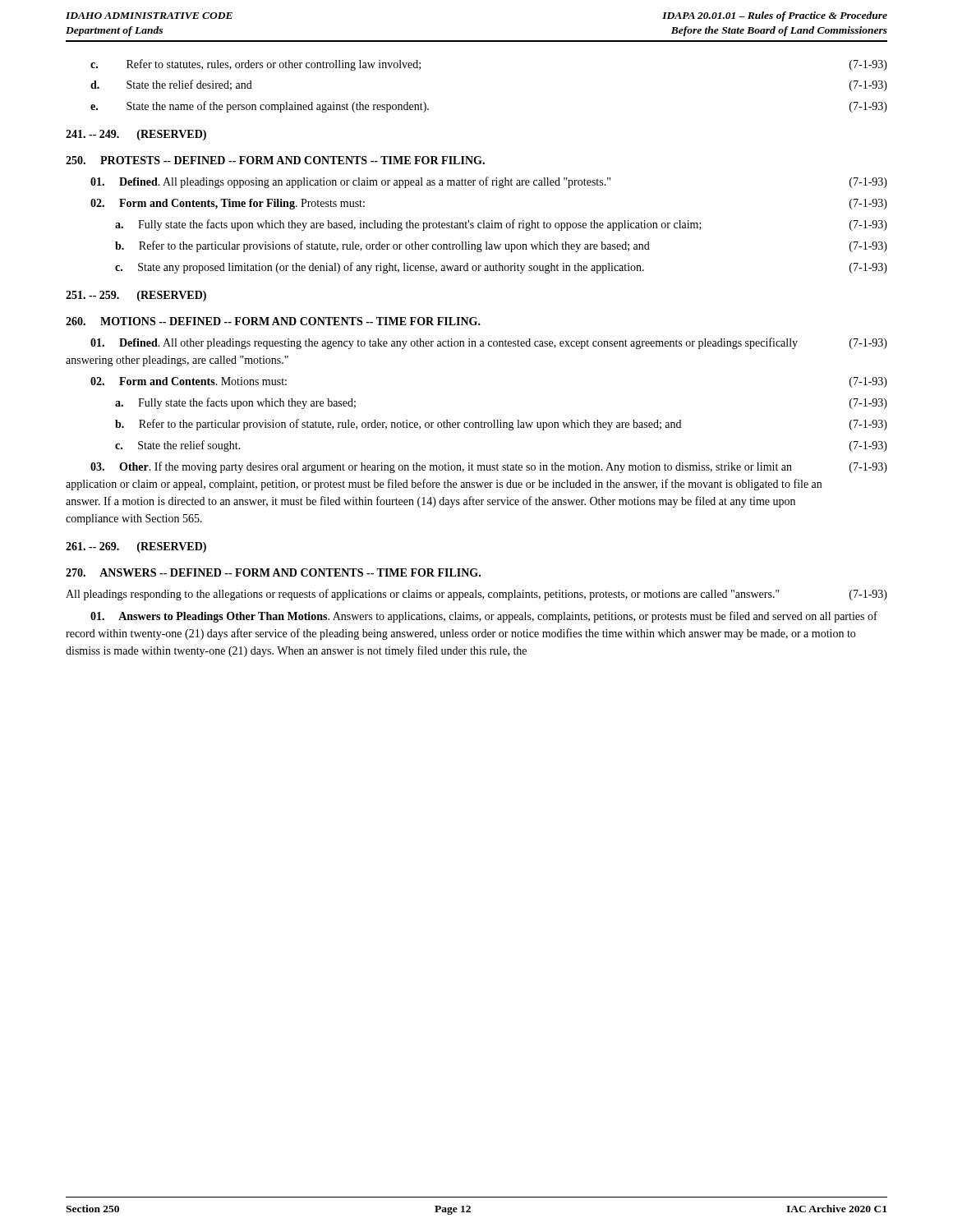Click on the region starting "e. State the name"
This screenshot has width=953, height=1232.
click(x=276, y=106)
